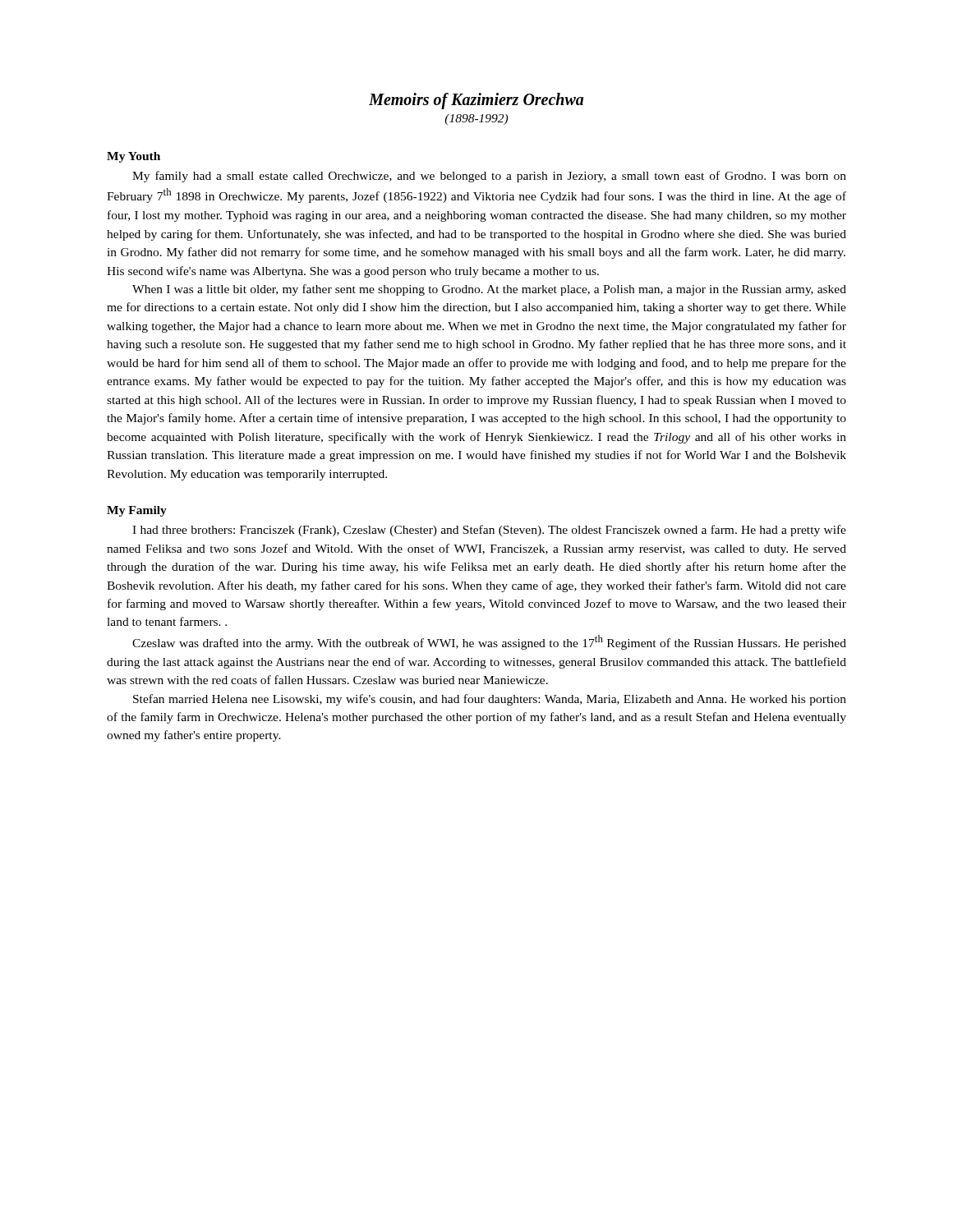Find the text block starting "My Family"
The width and height of the screenshot is (953, 1232).
click(137, 510)
